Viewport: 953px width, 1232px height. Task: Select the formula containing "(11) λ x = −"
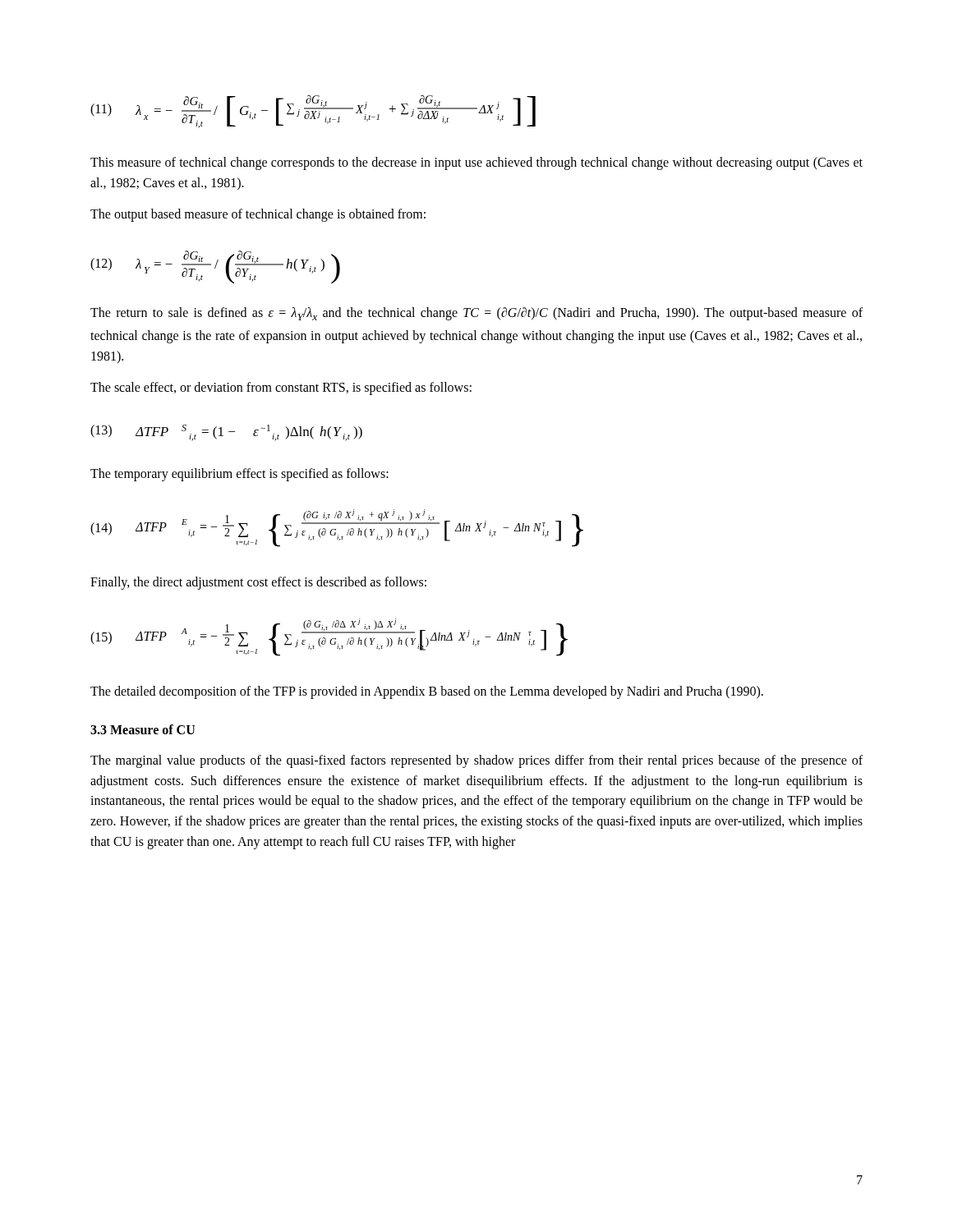(x=476, y=109)
